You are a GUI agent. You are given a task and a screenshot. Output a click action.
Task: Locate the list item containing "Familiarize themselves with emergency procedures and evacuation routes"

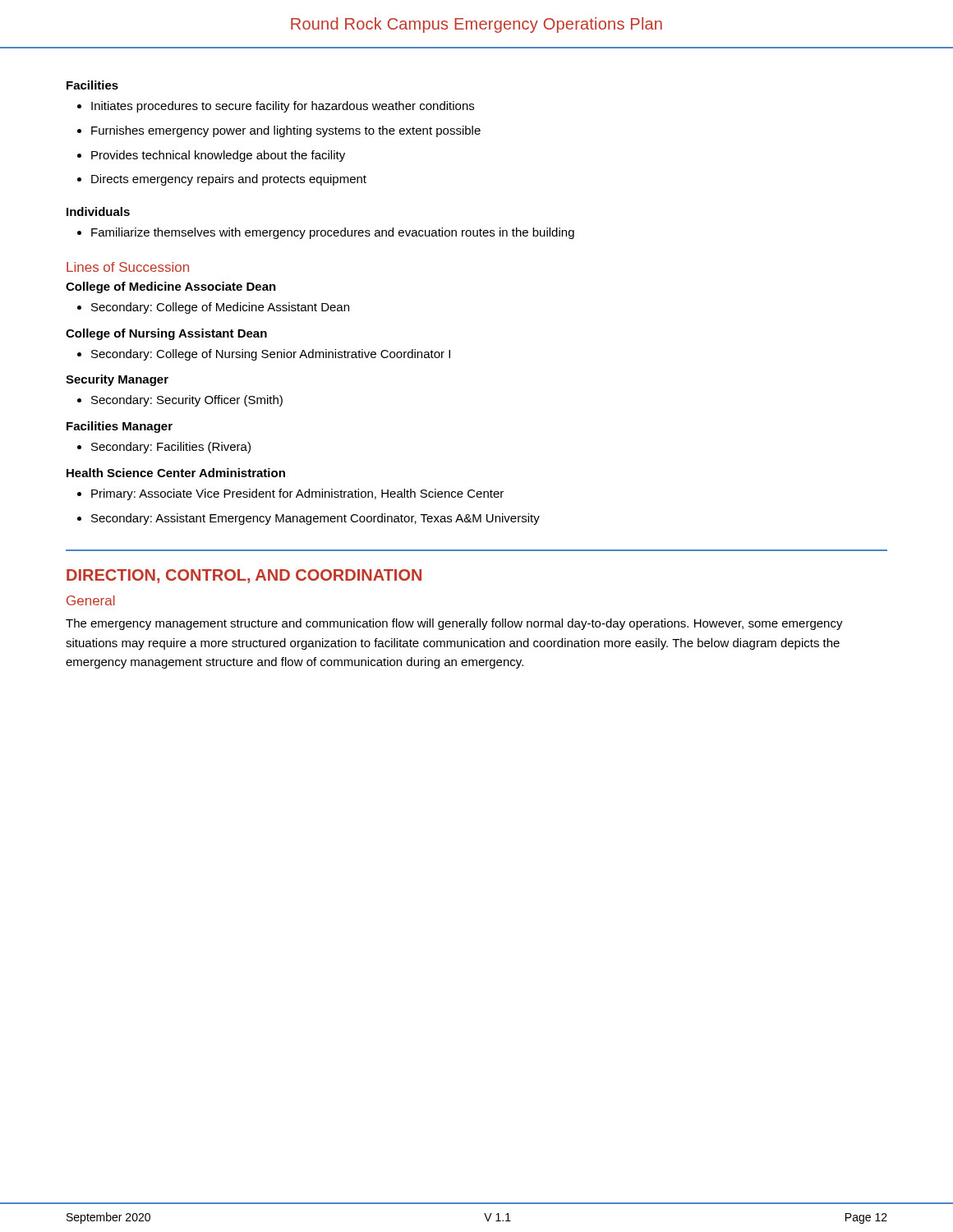click(x=333, y=232)
